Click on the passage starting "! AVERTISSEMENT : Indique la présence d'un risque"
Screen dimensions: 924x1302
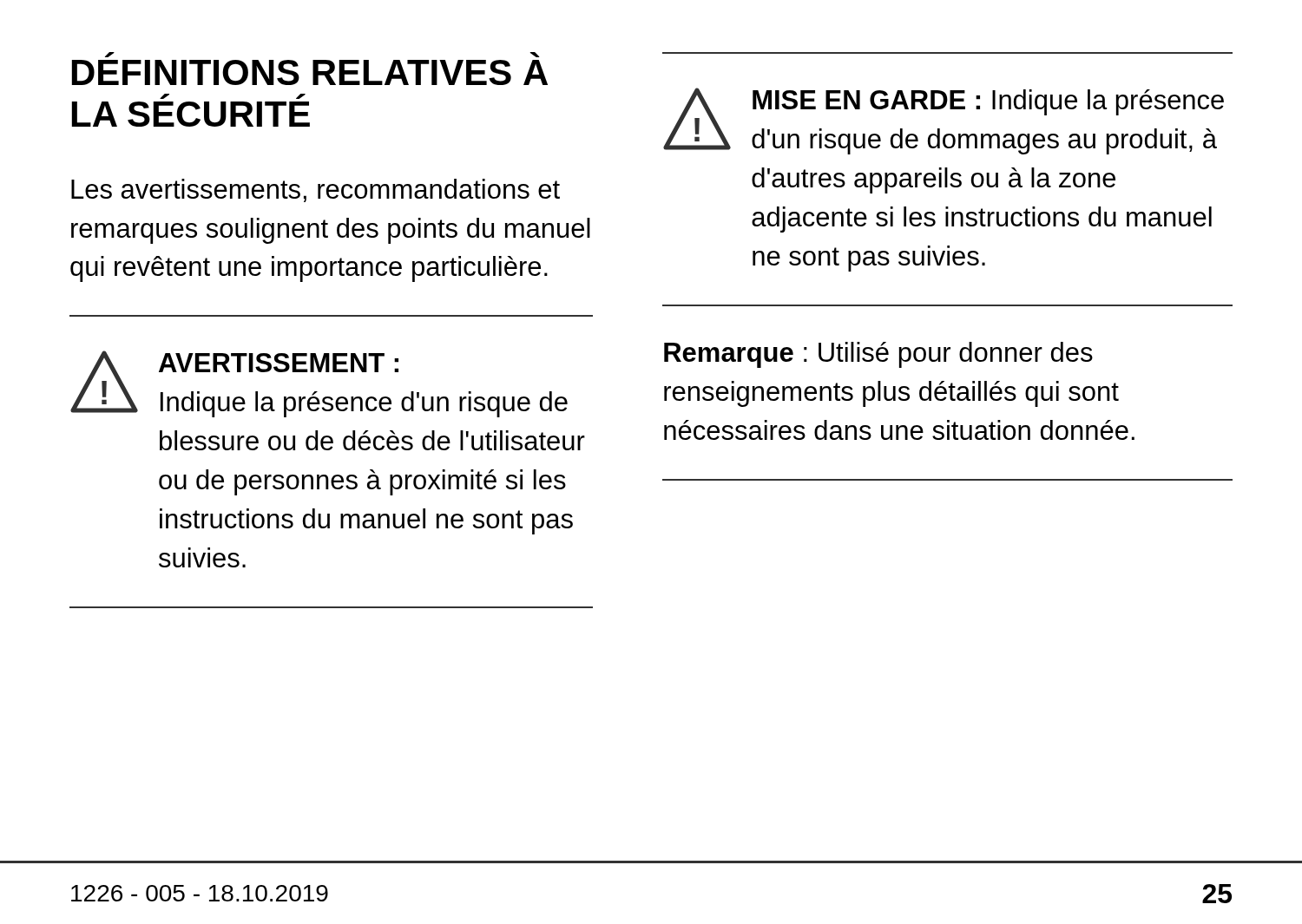tap(331, 462)
